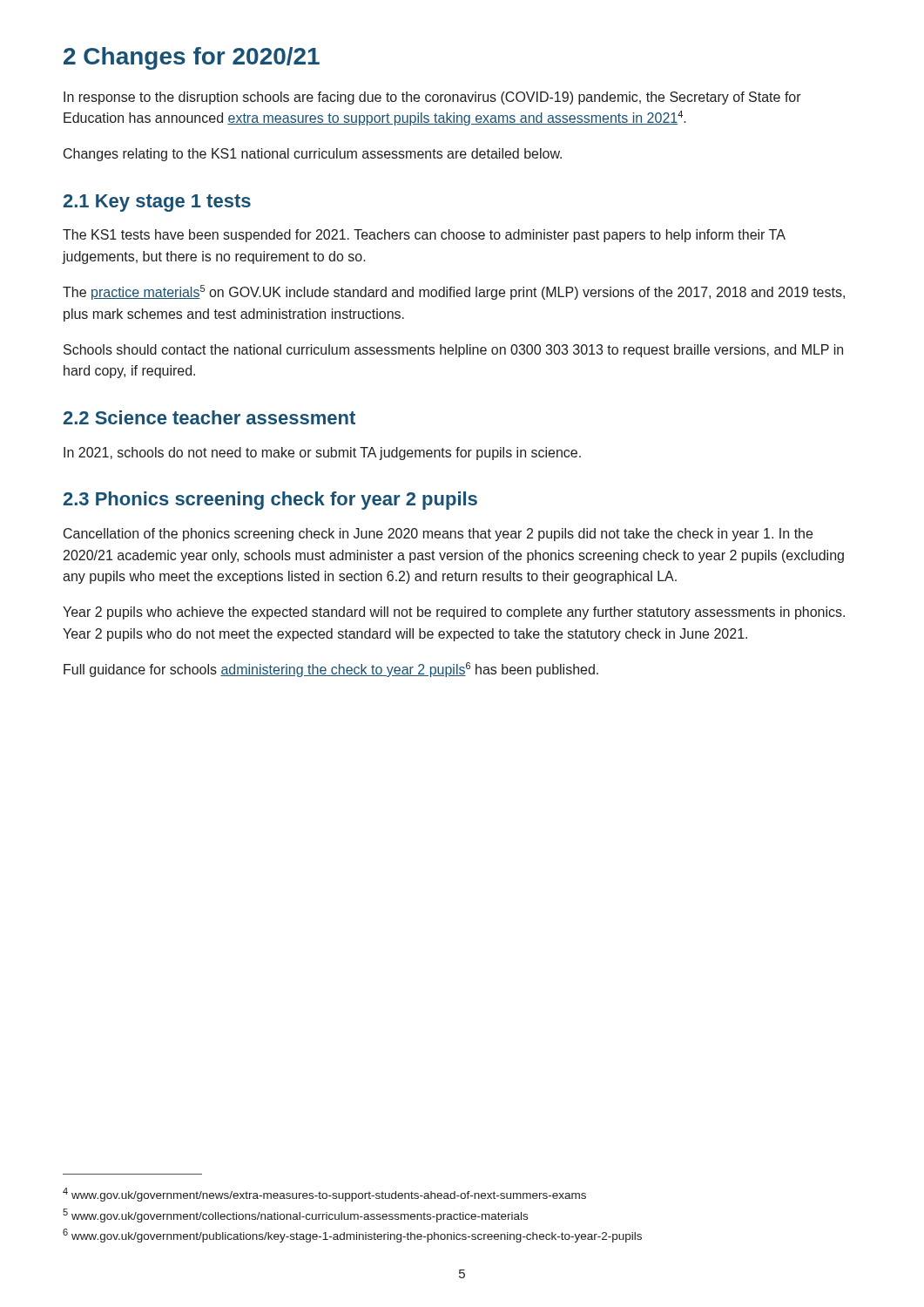Find the block on this page that starts "In response to the"

click(x=462, y=108)
